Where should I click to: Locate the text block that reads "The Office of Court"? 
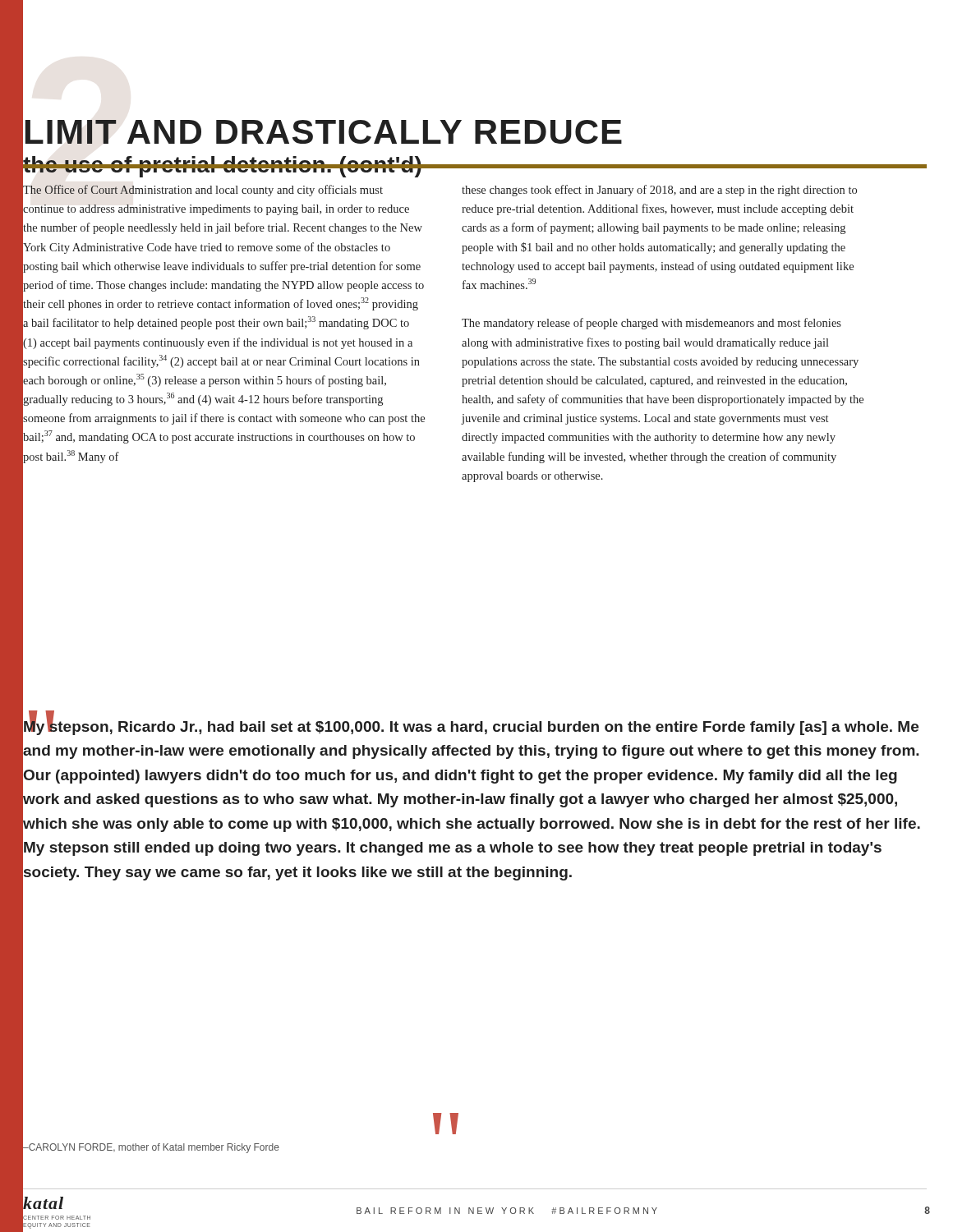[x=224, y=323]
